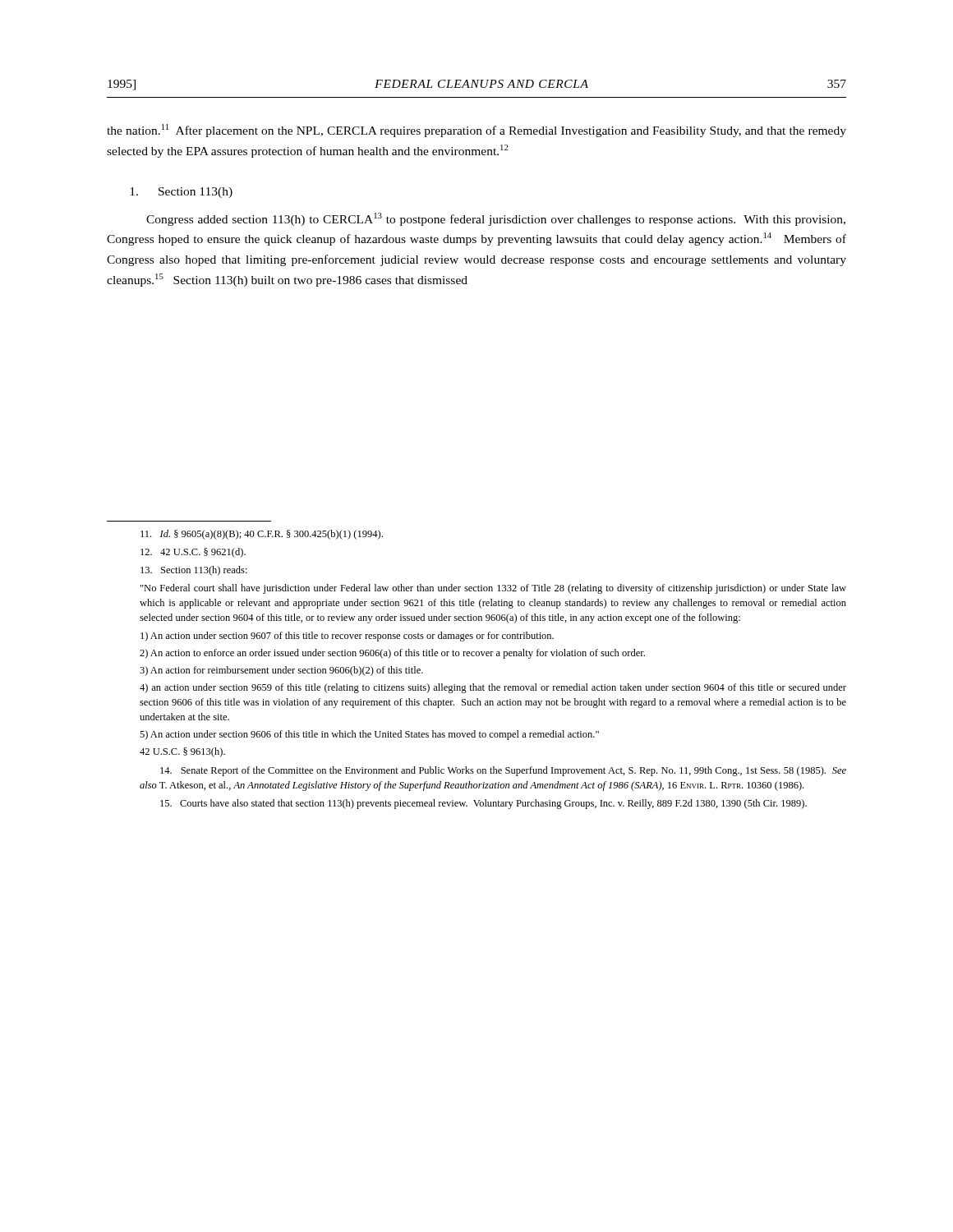The width and height of the screenshot is (953, 1232).
Task: Click on the region starting "Congress added section 113(h)"
Action: click(x=476, y=248)
